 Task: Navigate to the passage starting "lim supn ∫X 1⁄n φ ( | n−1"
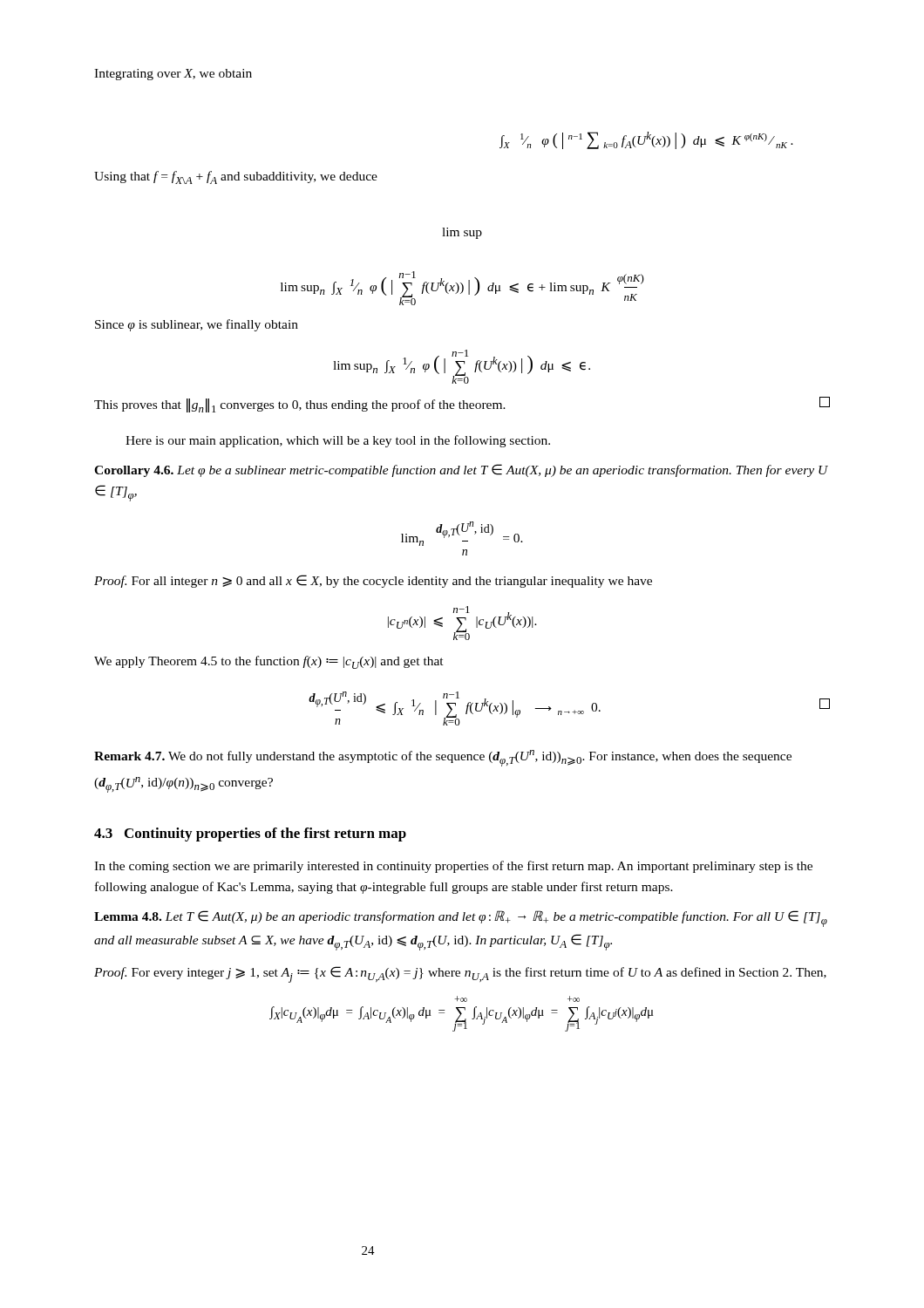pyautogui.click(x=462, y=366)
